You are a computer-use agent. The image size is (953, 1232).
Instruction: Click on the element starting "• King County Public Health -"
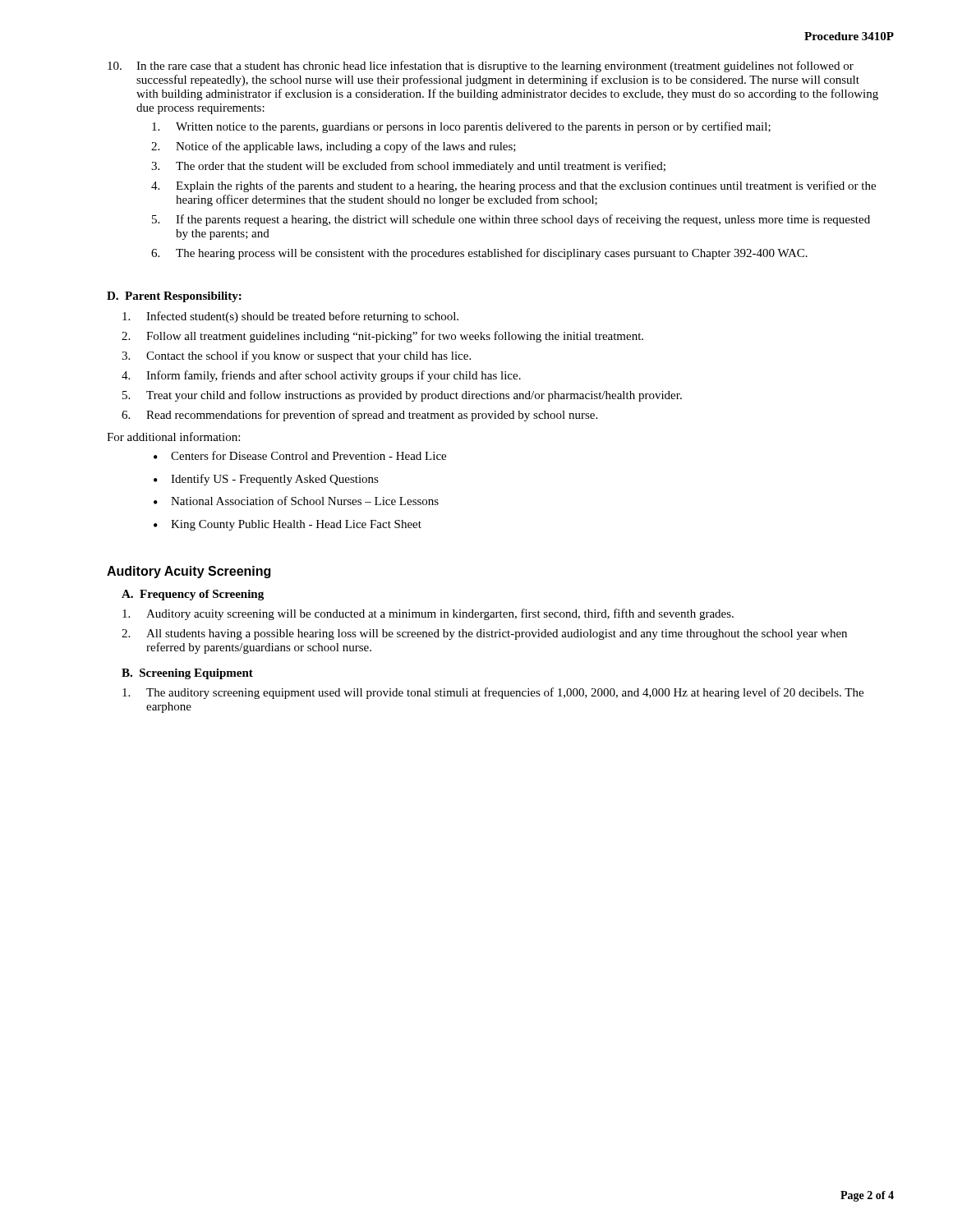(x=287, y=526)
